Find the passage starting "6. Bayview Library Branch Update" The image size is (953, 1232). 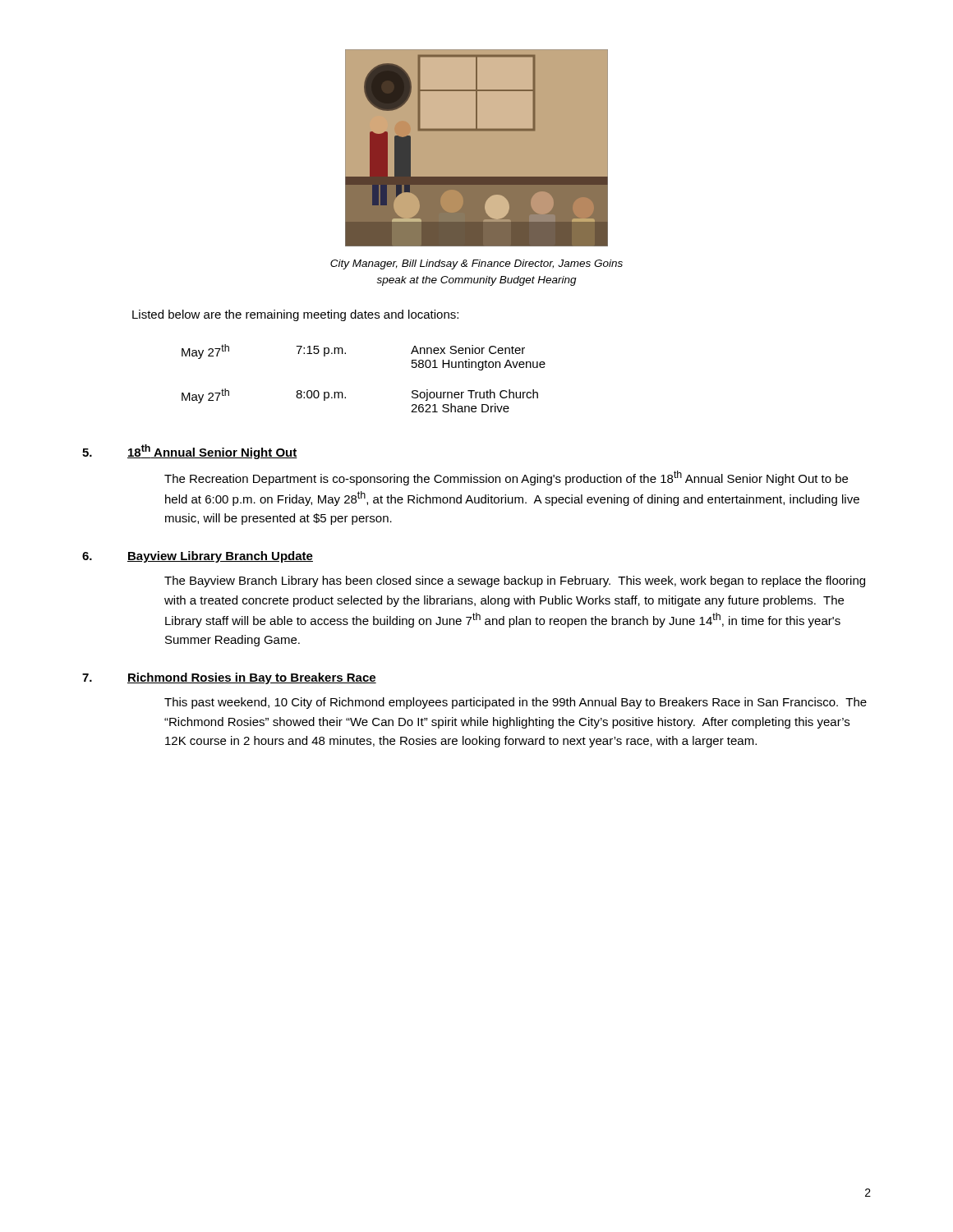[198, 556]
